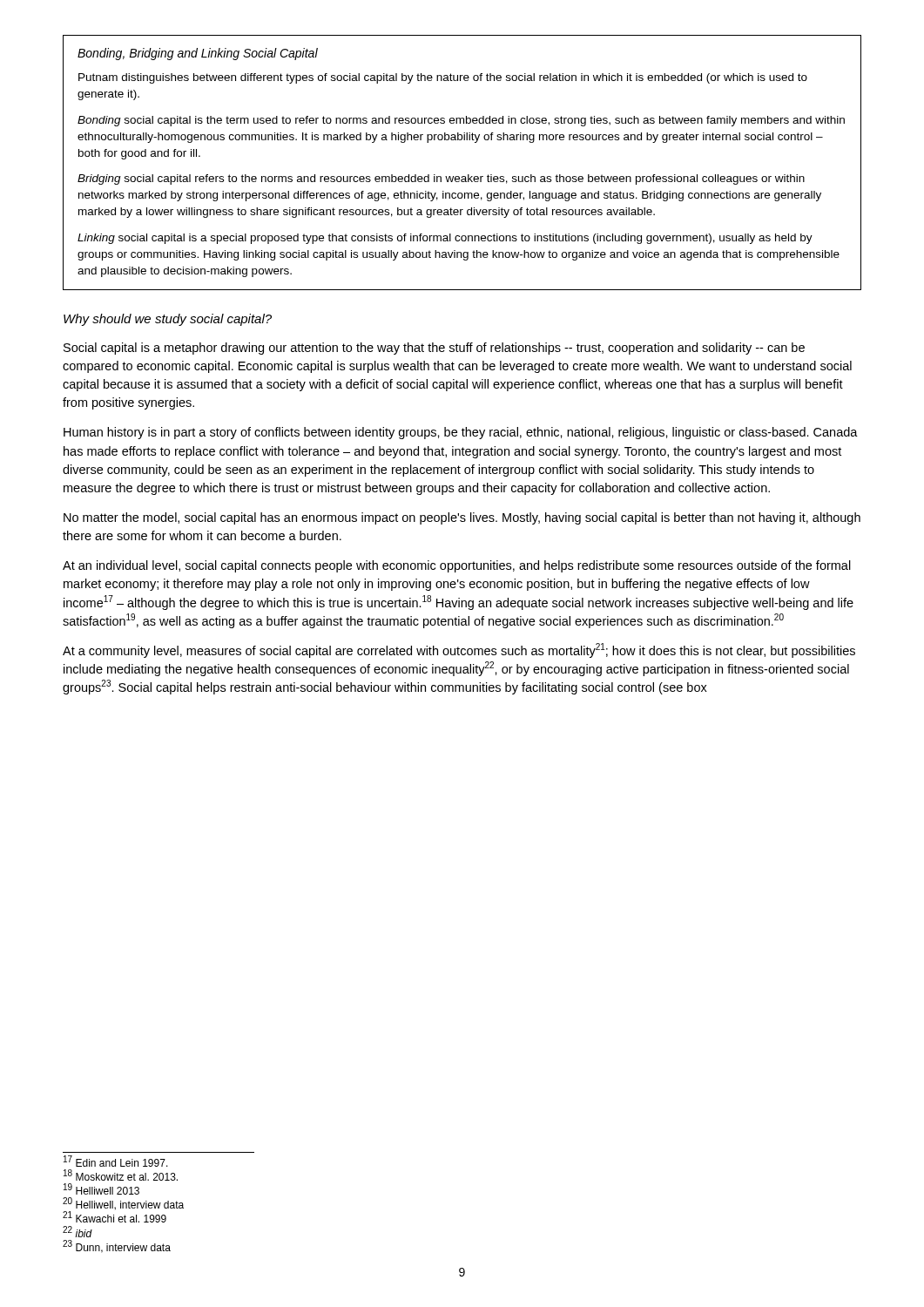Select the footnote that reads "20 Helliwell, interview data"

click(x=123, y=1205)
